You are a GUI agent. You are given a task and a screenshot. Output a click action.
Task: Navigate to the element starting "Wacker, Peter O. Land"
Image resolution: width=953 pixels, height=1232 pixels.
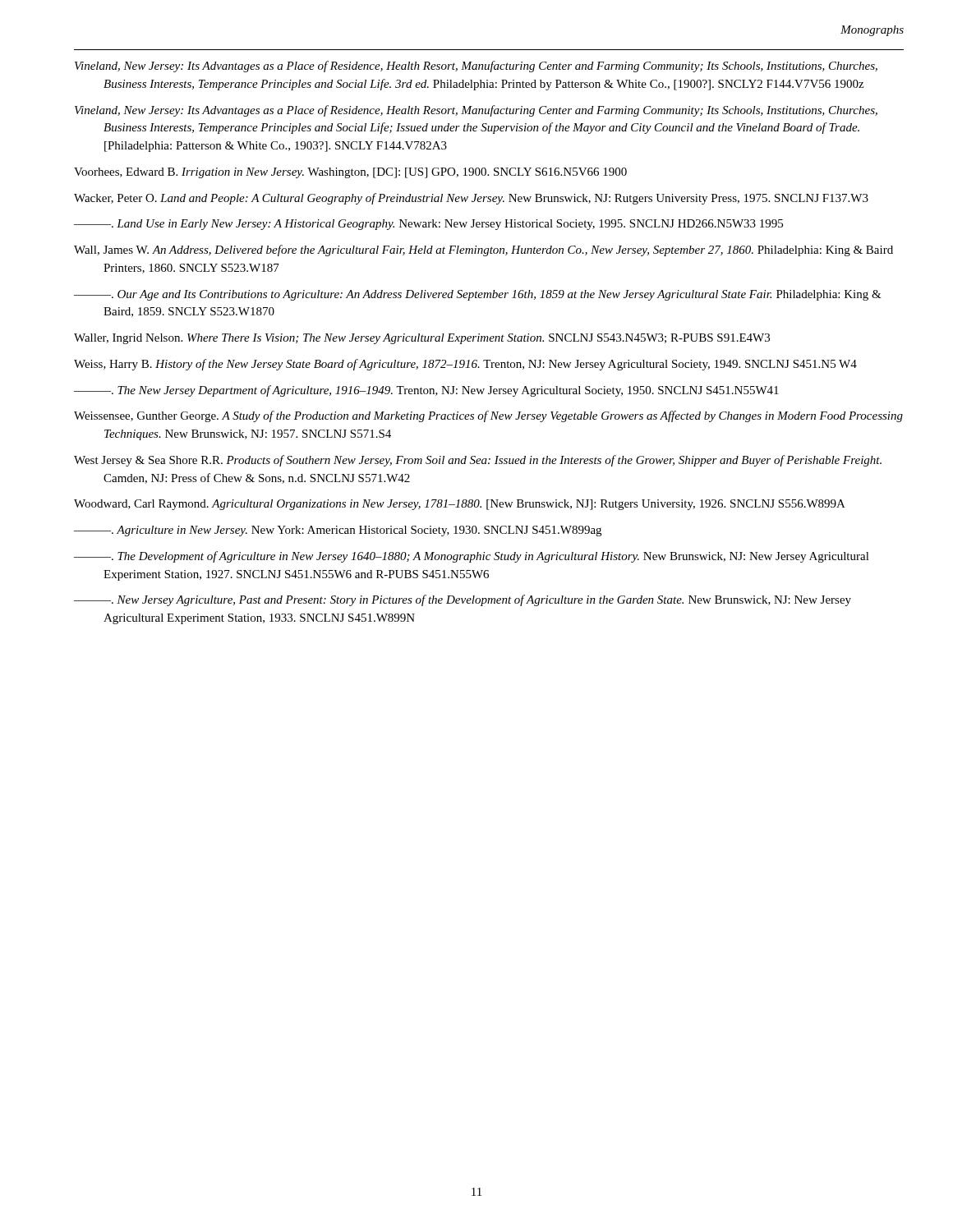tap(471, 198)
